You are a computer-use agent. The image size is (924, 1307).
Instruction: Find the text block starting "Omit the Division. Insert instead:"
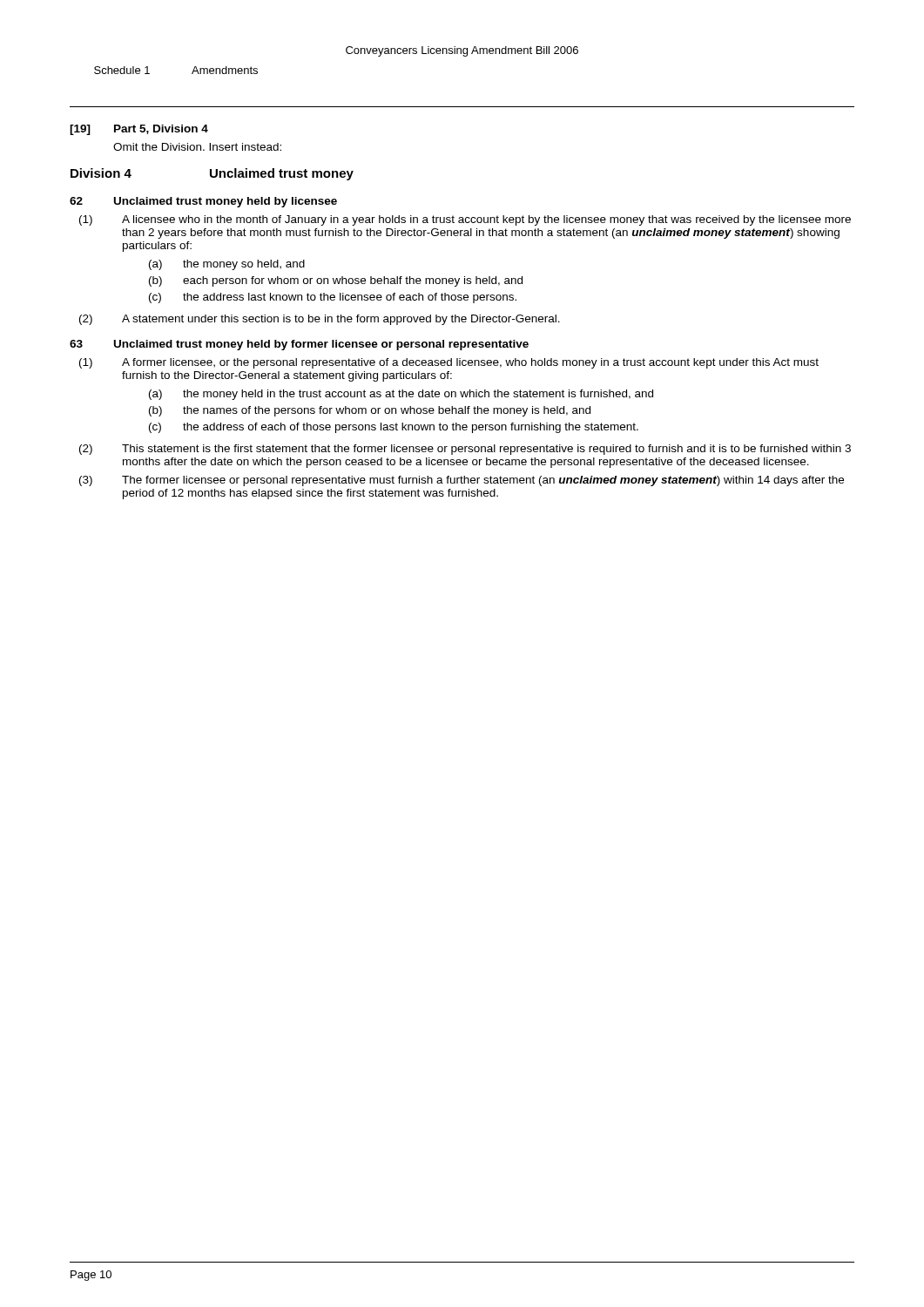[198, 147]
